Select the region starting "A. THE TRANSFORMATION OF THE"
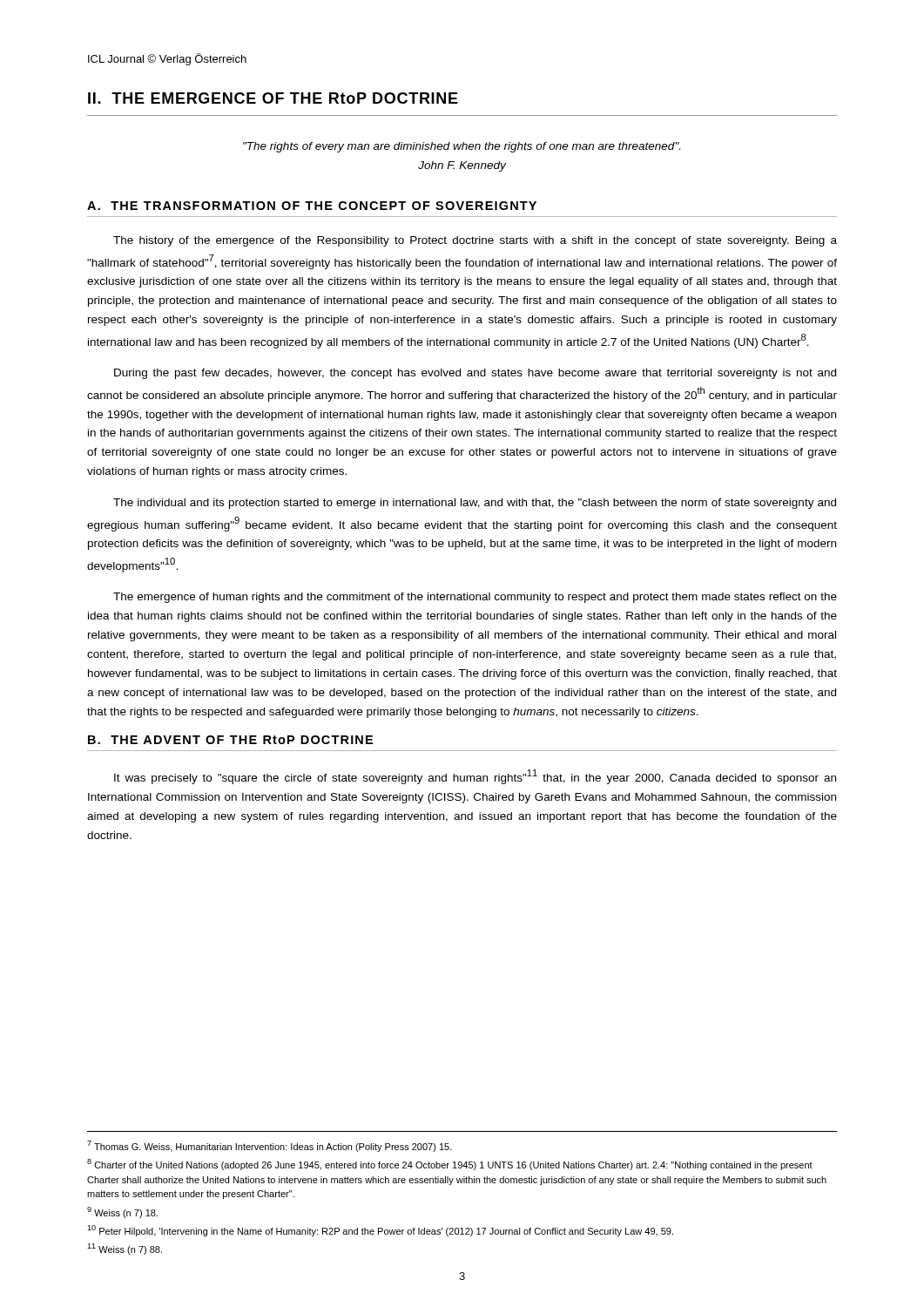Image resolution: width=924 pixels, height=1307 pixels. click(x=462, y=208)
